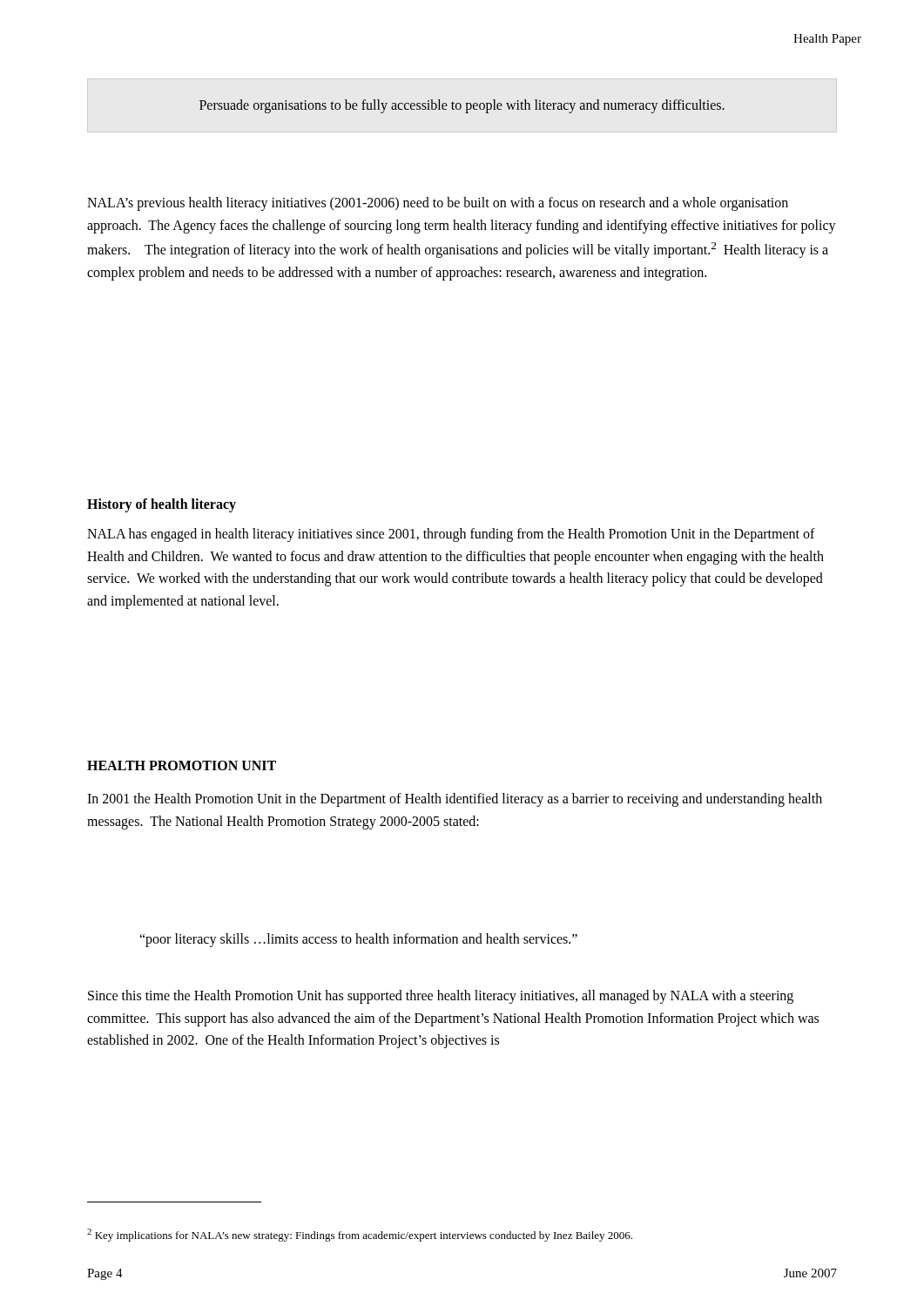Screen dimensions: 1307x924
Task: Find the text block starting "“poor literacy skills"
Action: click(359, 939)
